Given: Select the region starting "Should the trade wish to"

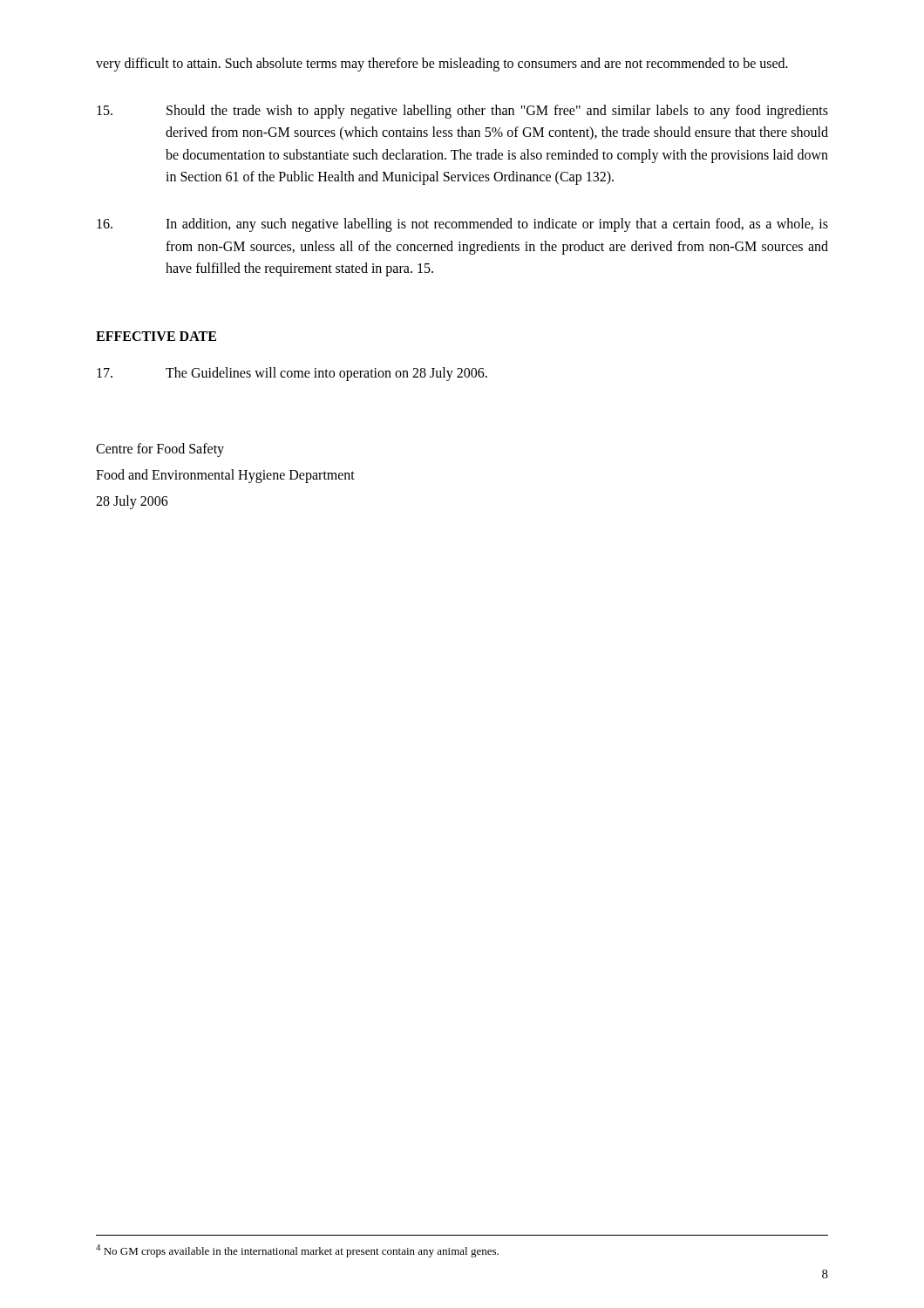Looking at the screenshot, I should coord(462,144).
